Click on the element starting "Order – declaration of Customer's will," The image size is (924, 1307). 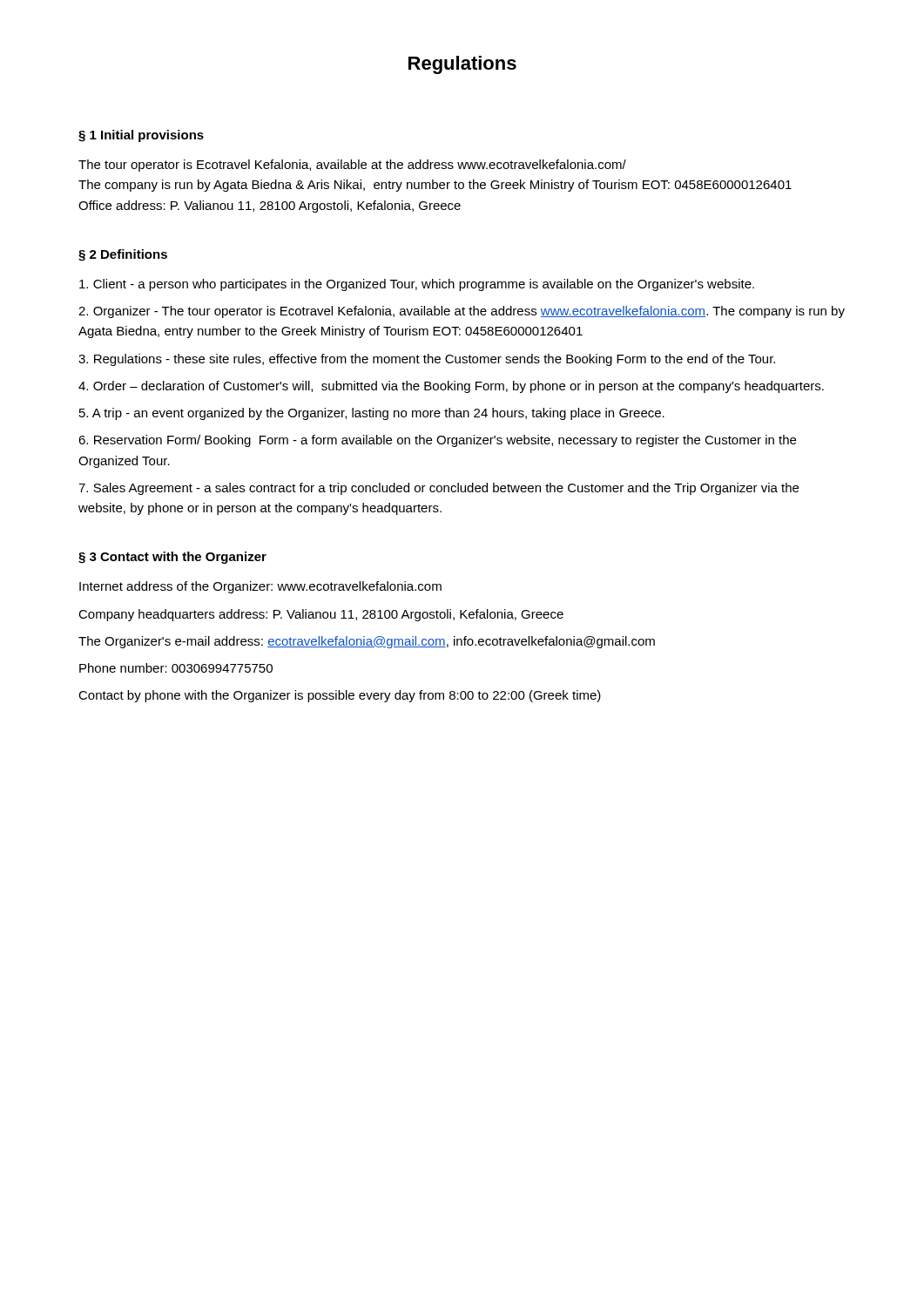coord(452,385)
